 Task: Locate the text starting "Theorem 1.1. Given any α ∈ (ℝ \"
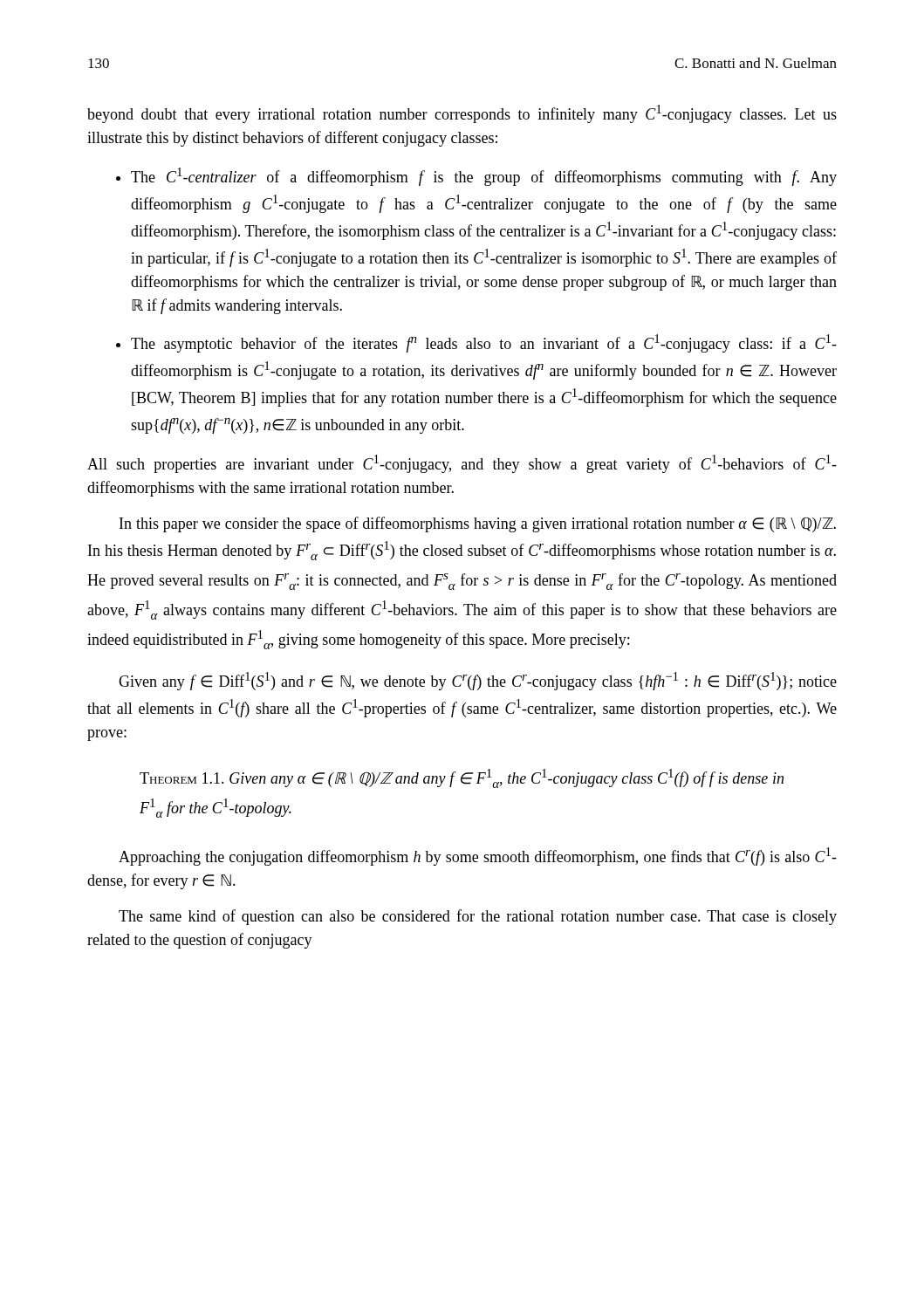click(462, 793)
